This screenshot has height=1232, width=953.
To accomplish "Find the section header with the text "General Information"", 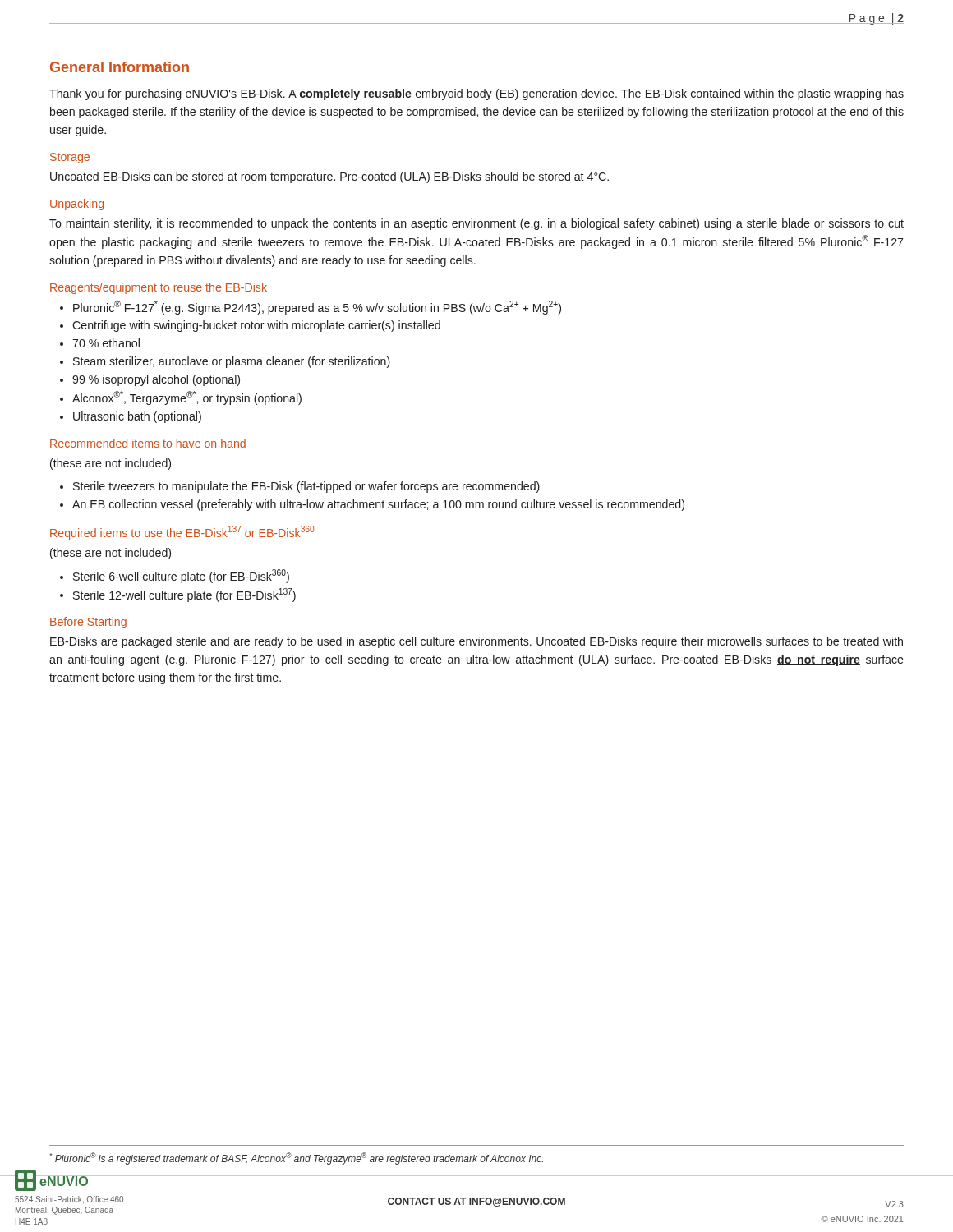I will [120, 67].
